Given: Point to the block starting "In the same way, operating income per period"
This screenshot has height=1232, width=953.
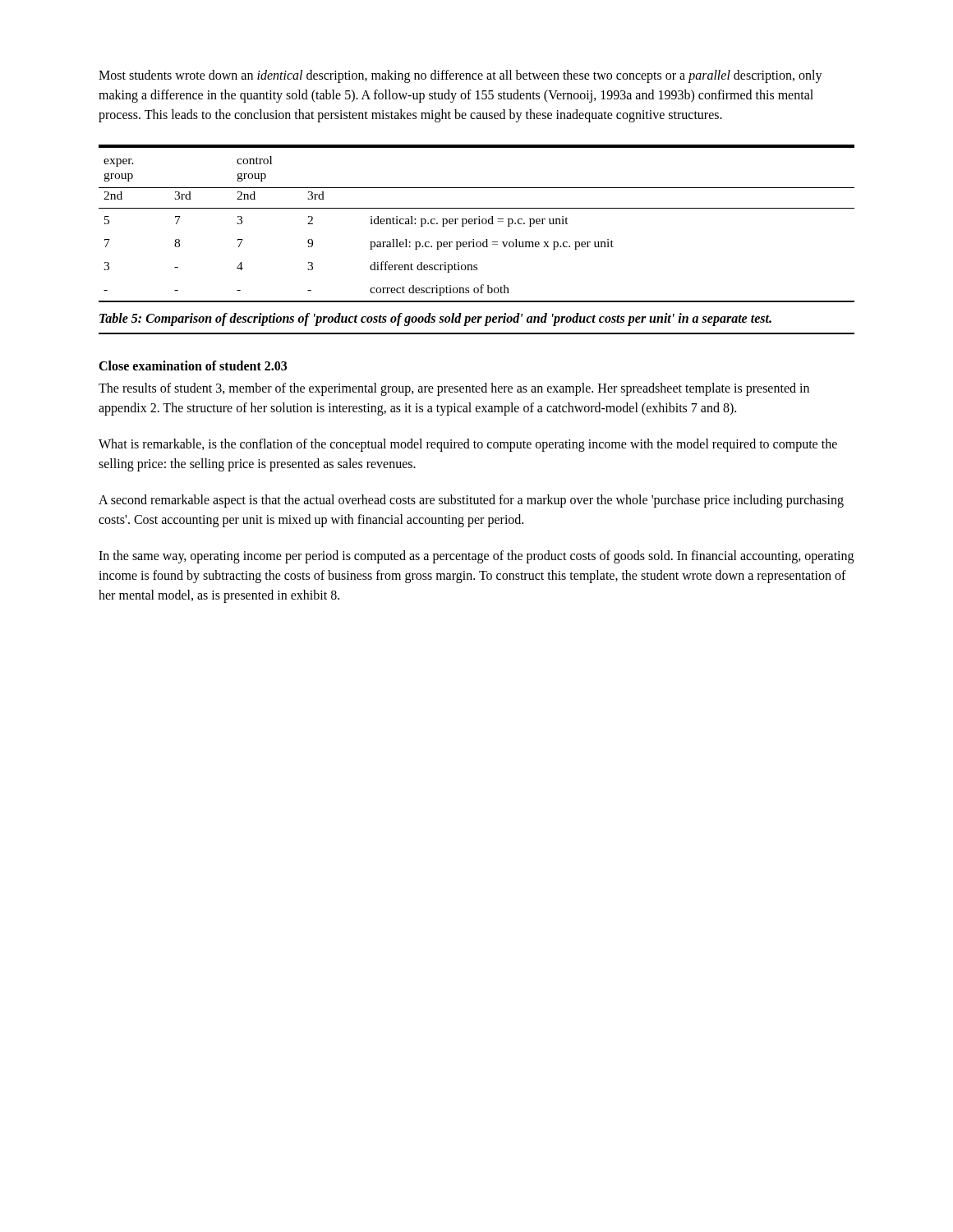Looking at the screenshot, I should pyautogui.click(x=476, y=576).
